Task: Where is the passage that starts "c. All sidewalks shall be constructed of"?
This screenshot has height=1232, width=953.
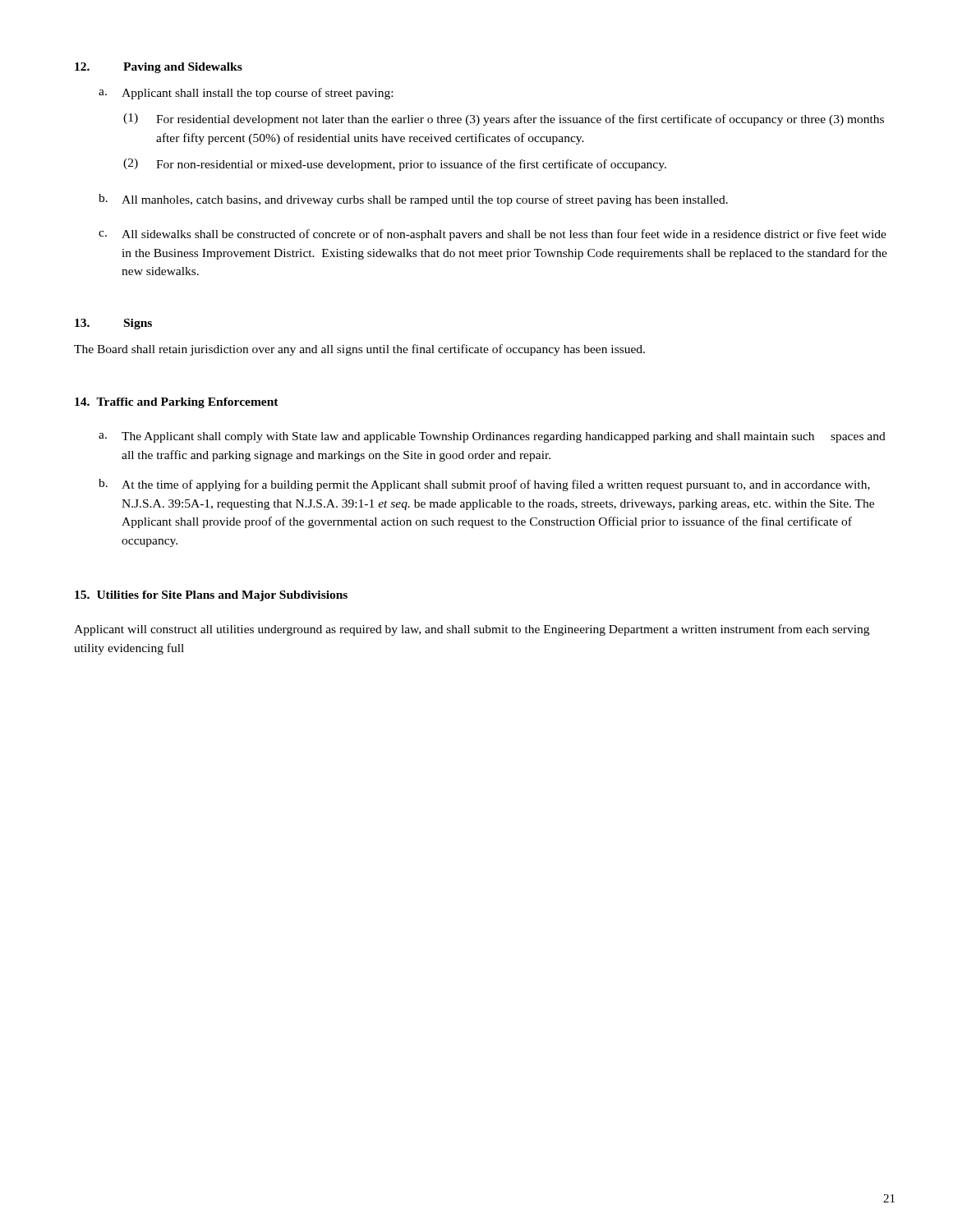Action: [497, 253]
